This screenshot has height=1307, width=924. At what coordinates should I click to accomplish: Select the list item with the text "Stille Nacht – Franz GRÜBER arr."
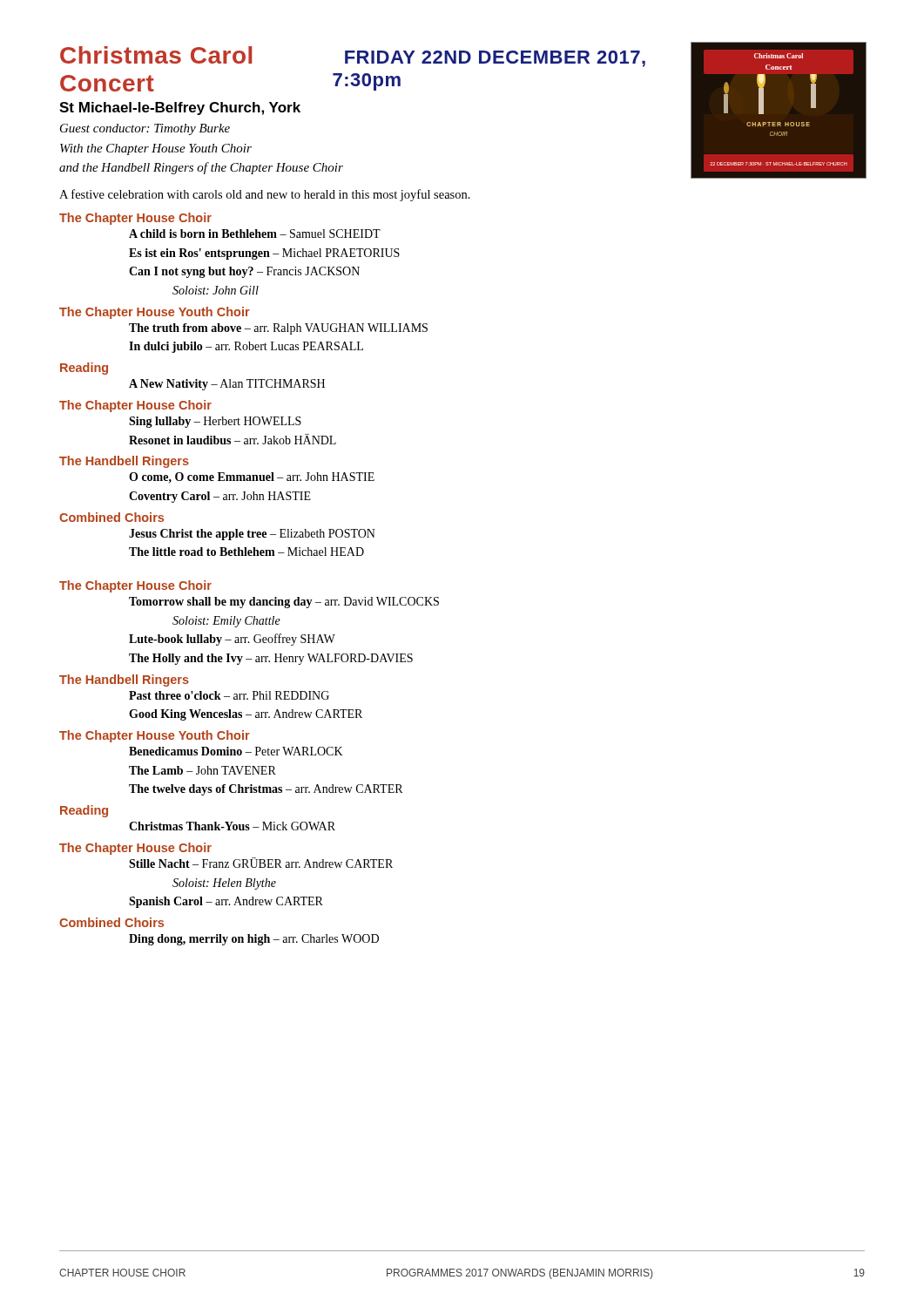coord(261,864)
